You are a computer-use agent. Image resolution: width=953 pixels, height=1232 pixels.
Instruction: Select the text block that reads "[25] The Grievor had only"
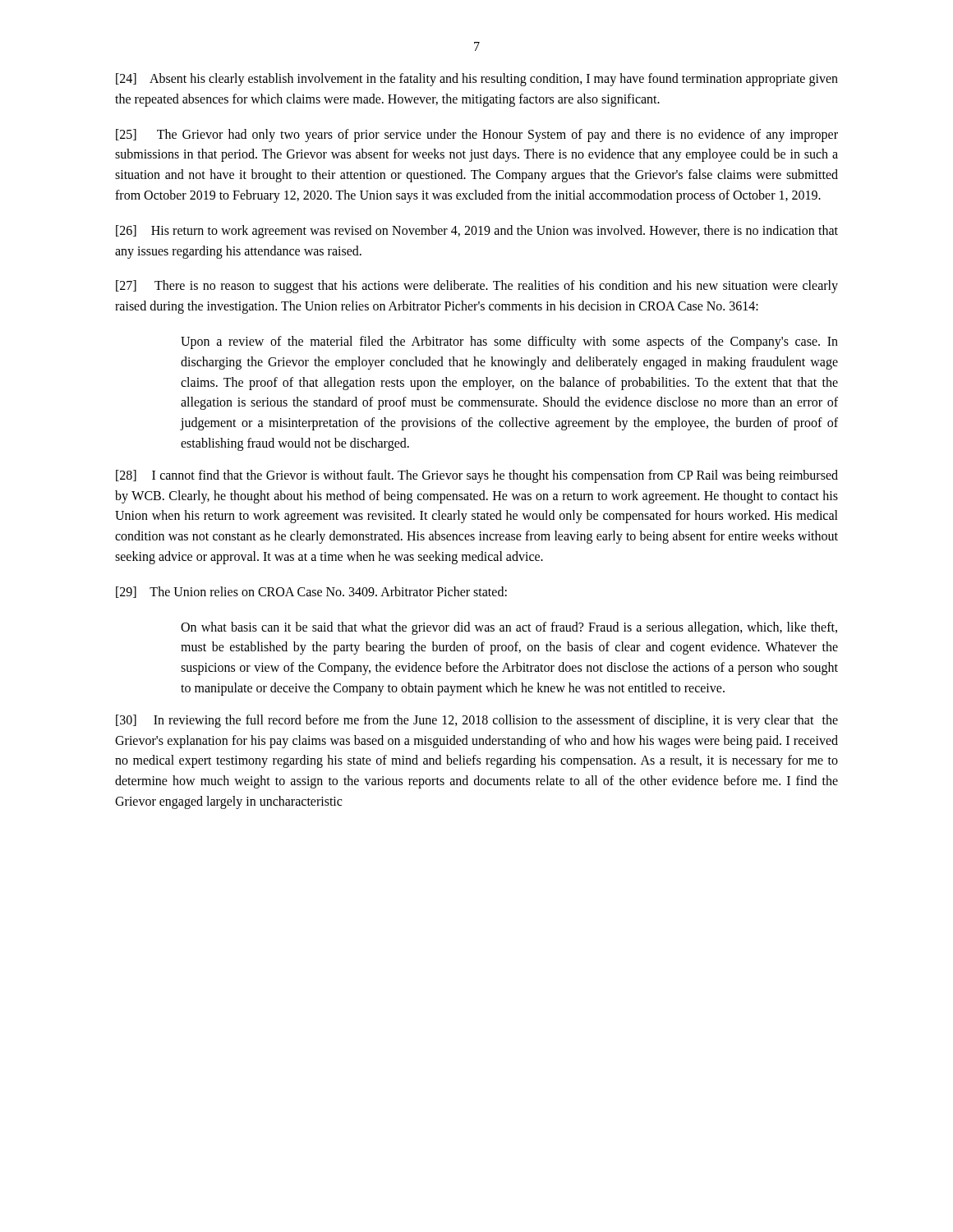coord(476,165)
